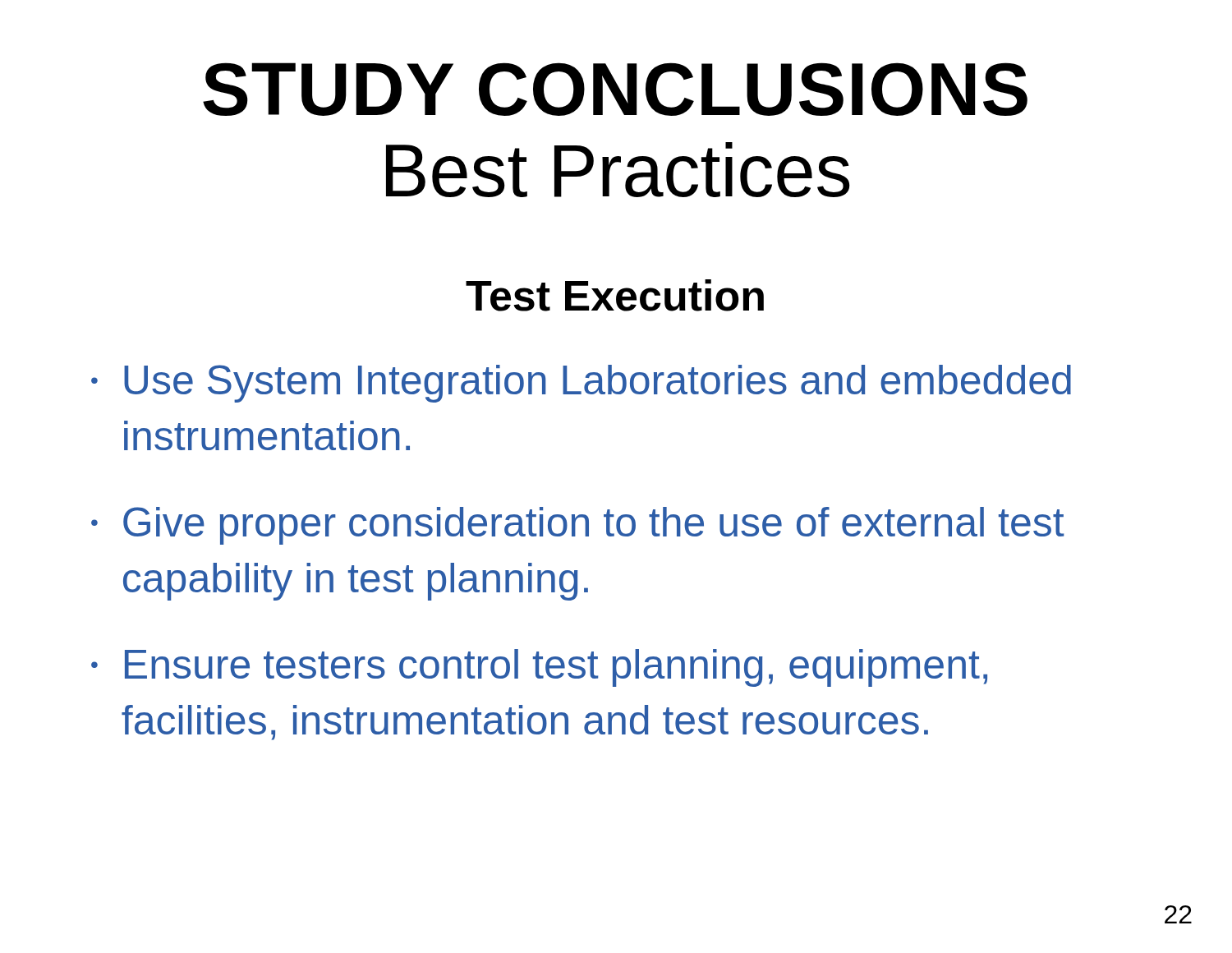The image size is (1232, 953).
Task: Point to "Test Execution"
Action: click(616, 296)
